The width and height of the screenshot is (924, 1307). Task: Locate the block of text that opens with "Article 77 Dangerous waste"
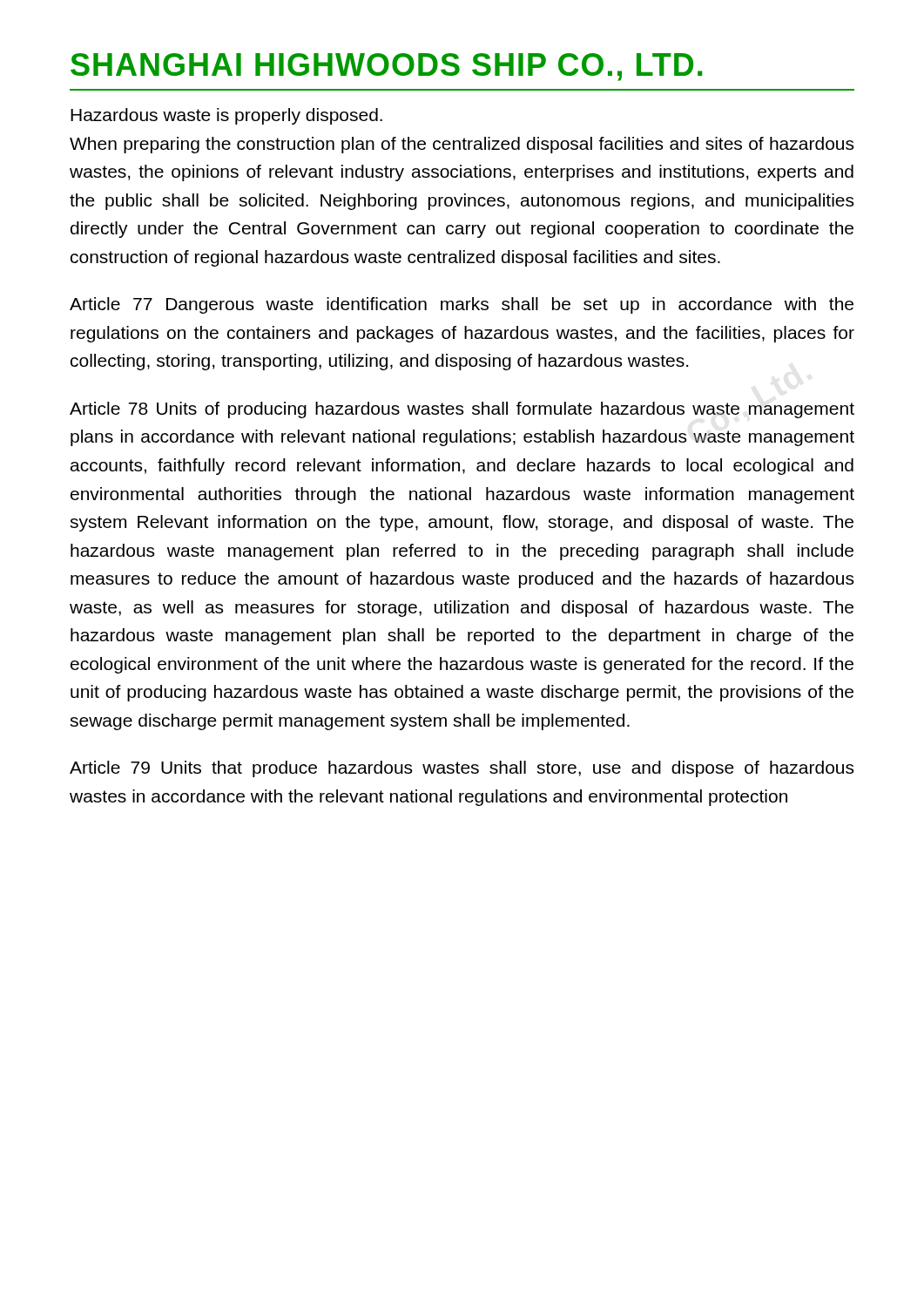point(462,332)
